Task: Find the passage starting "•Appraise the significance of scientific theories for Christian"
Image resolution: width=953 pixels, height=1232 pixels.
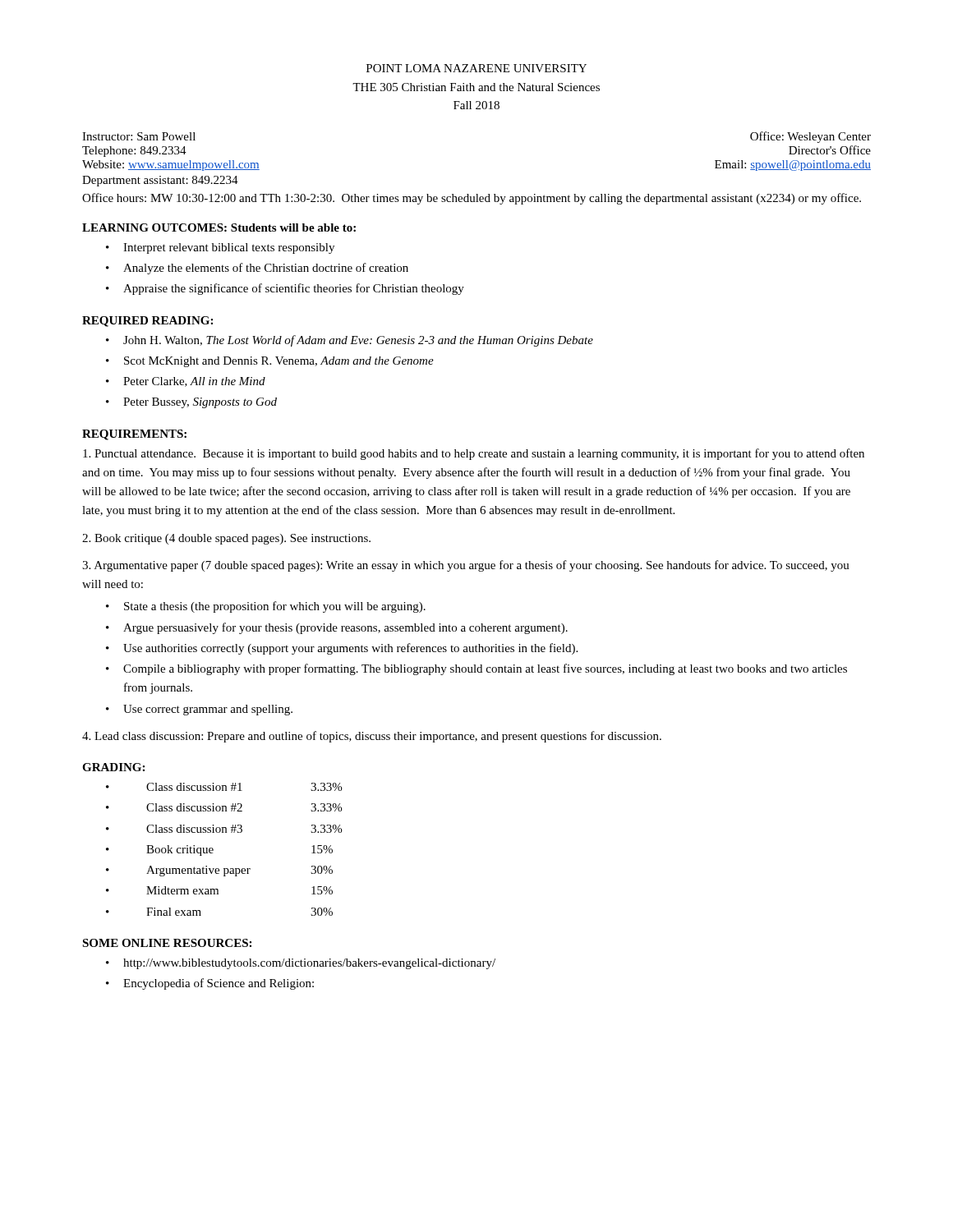Action: click(x=285, y=289)
